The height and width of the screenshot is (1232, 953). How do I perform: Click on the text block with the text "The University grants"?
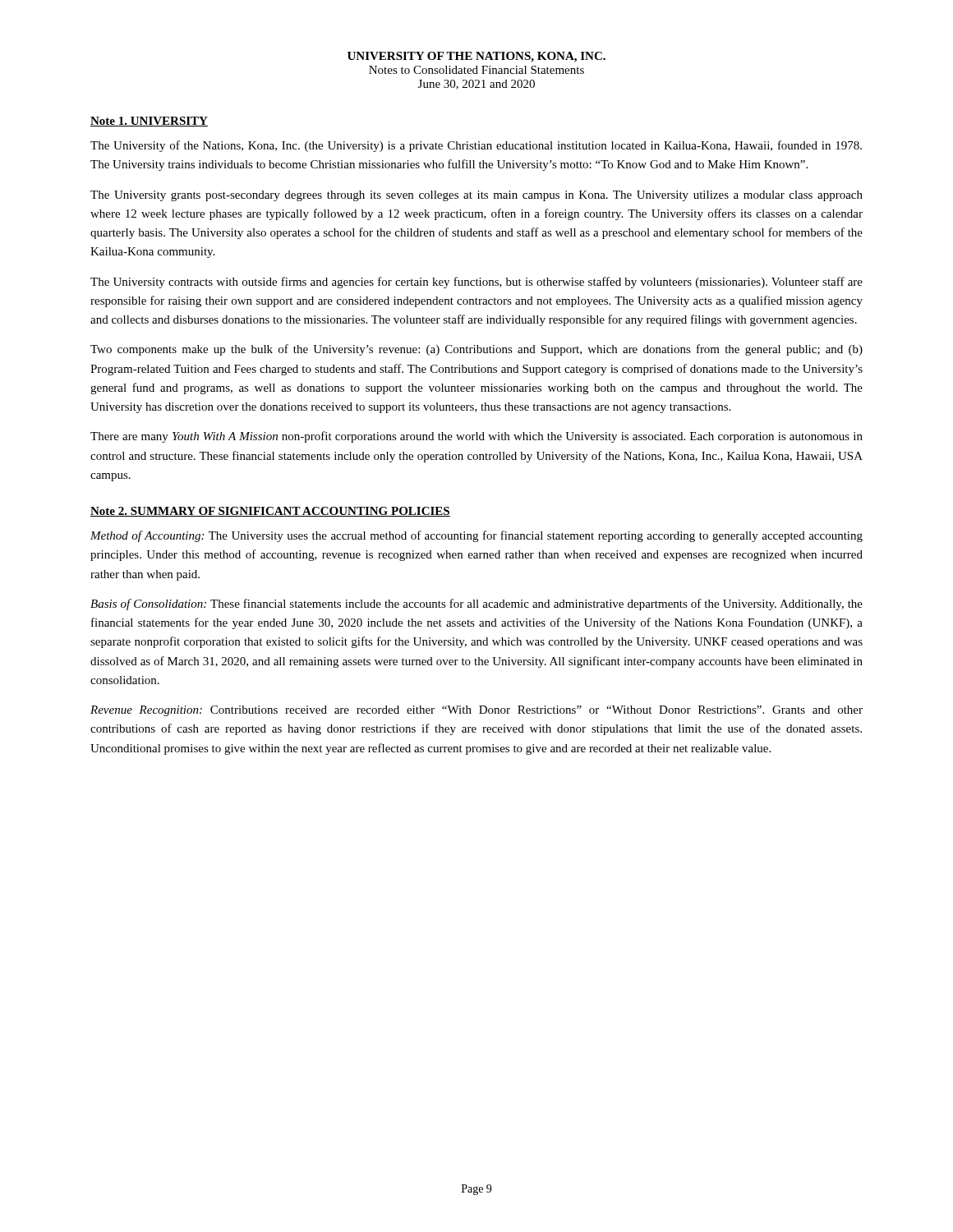(x=476, y=223)
